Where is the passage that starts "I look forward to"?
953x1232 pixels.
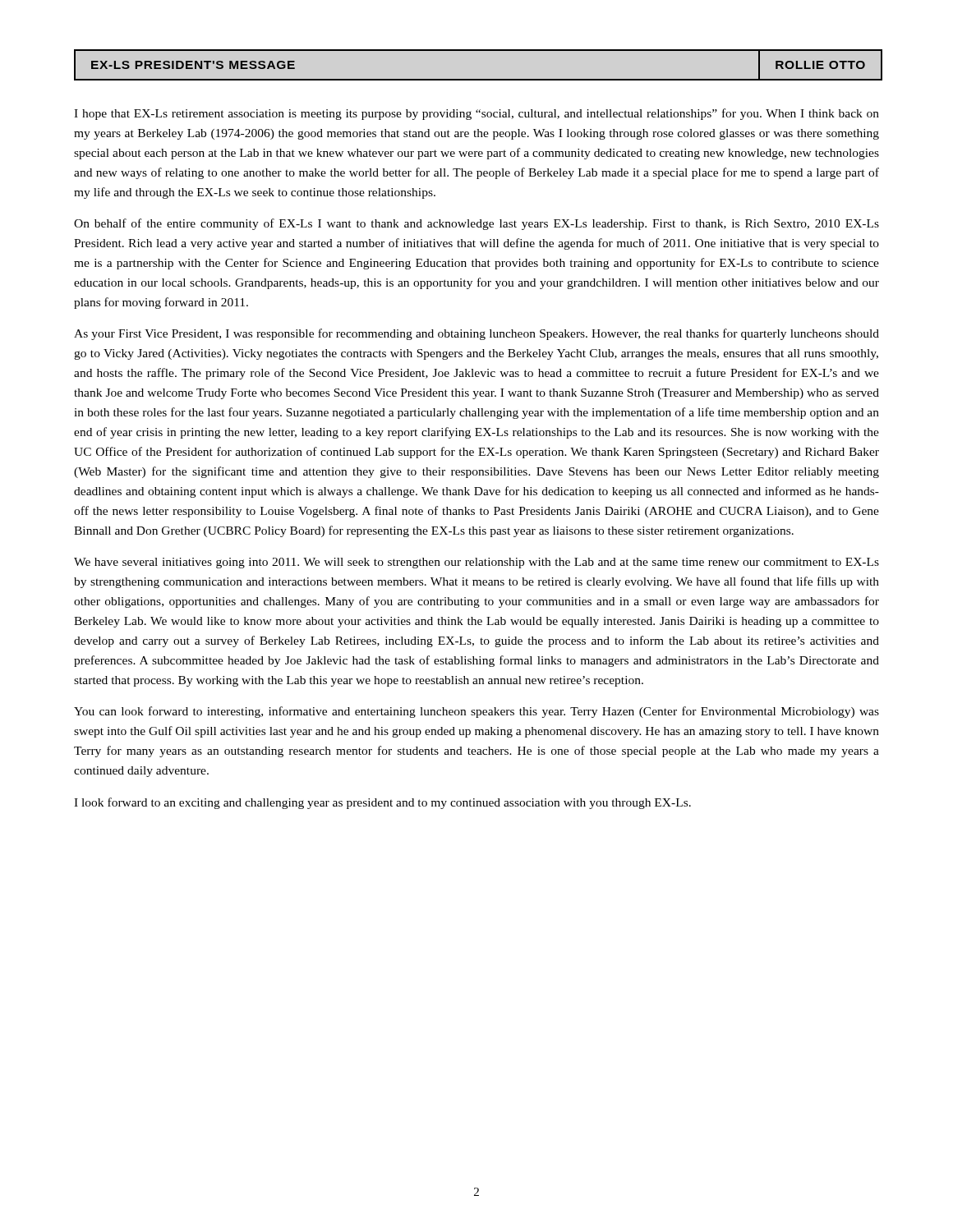tap(383, 802)
